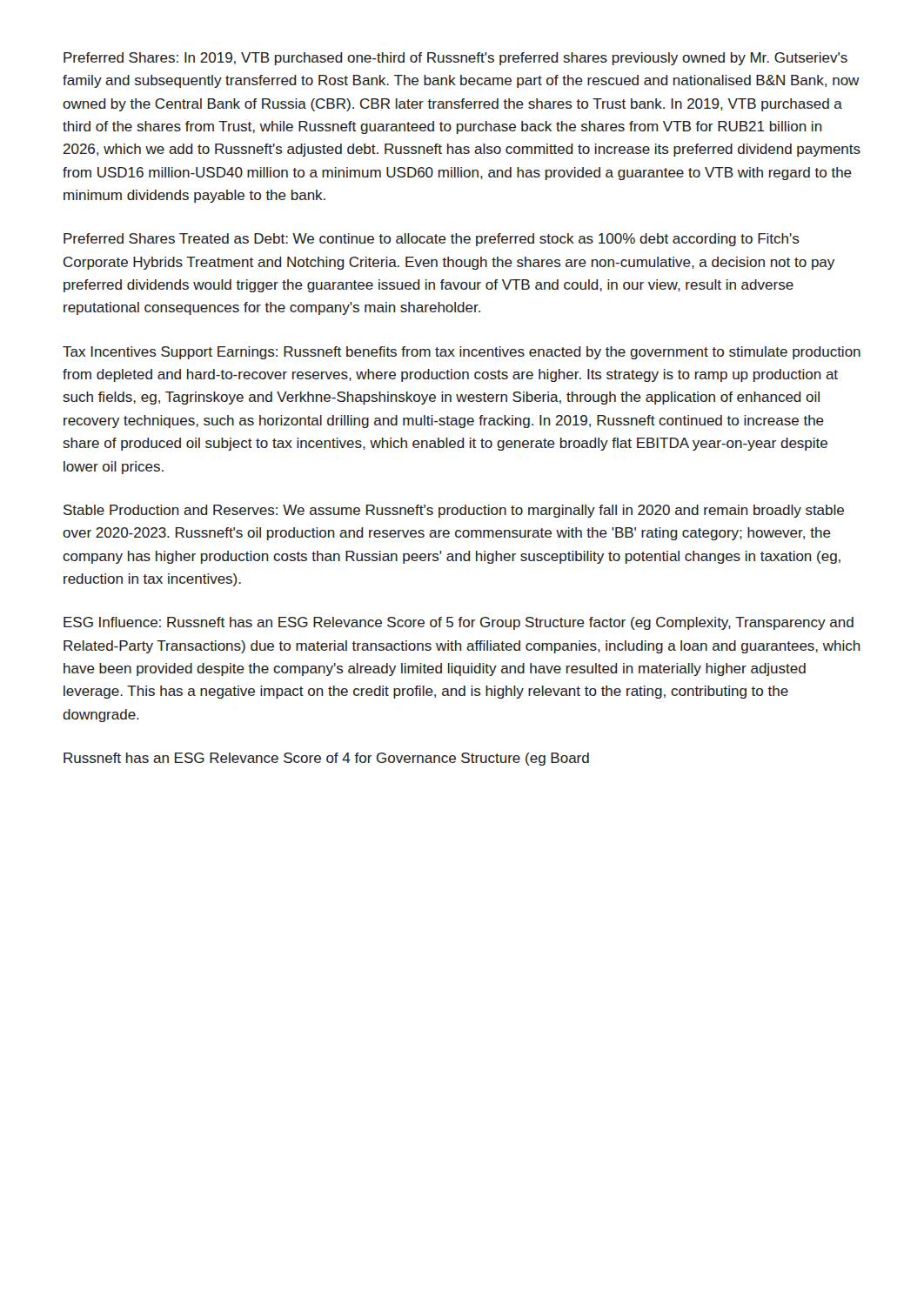Click on the text block containing "ESG Influence: Russneft has an ESG Relevance Score"
Image resolution: width=924 pixels, height=1305 pixels.
[462, 668]
